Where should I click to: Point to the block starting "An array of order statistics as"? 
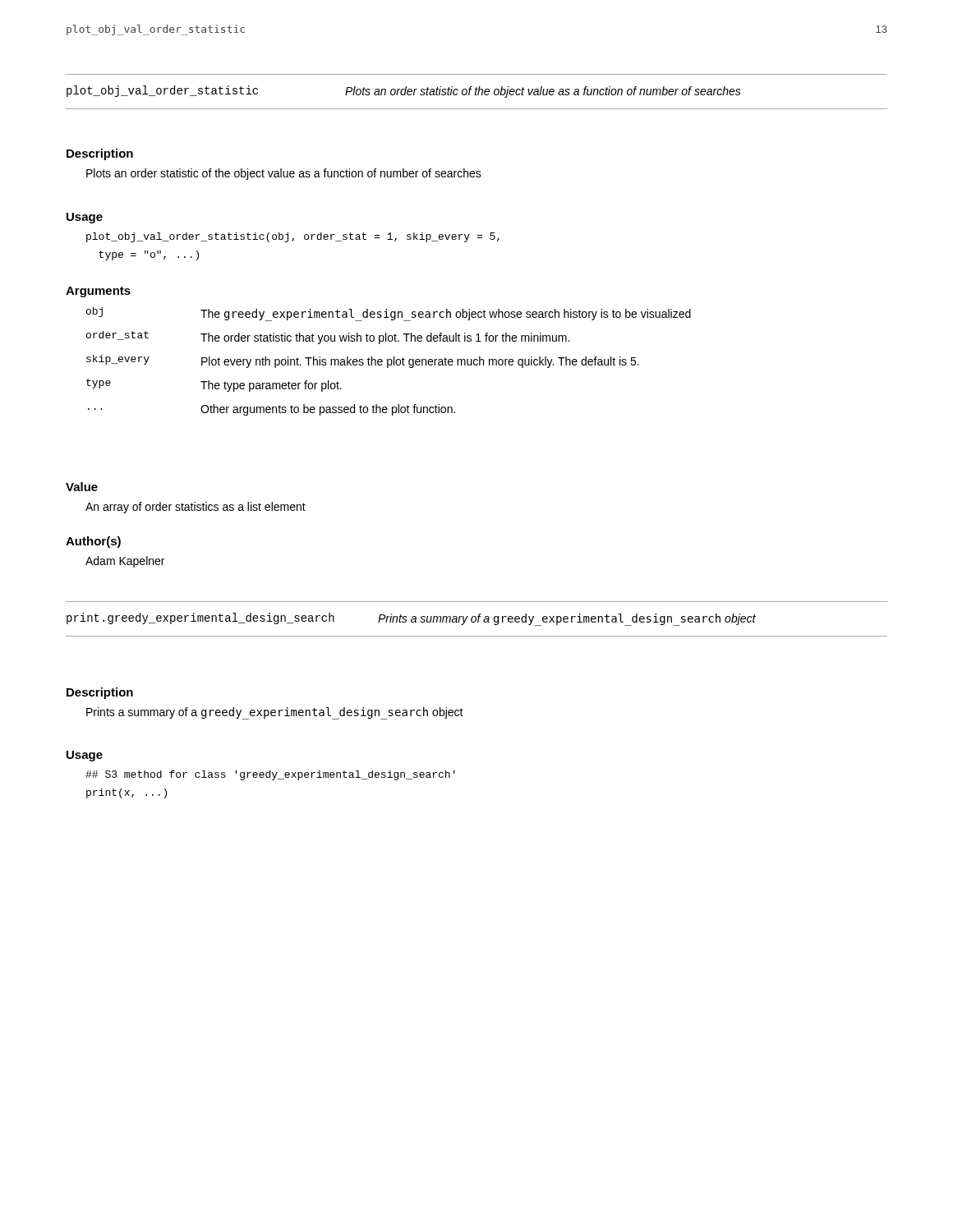195,507
